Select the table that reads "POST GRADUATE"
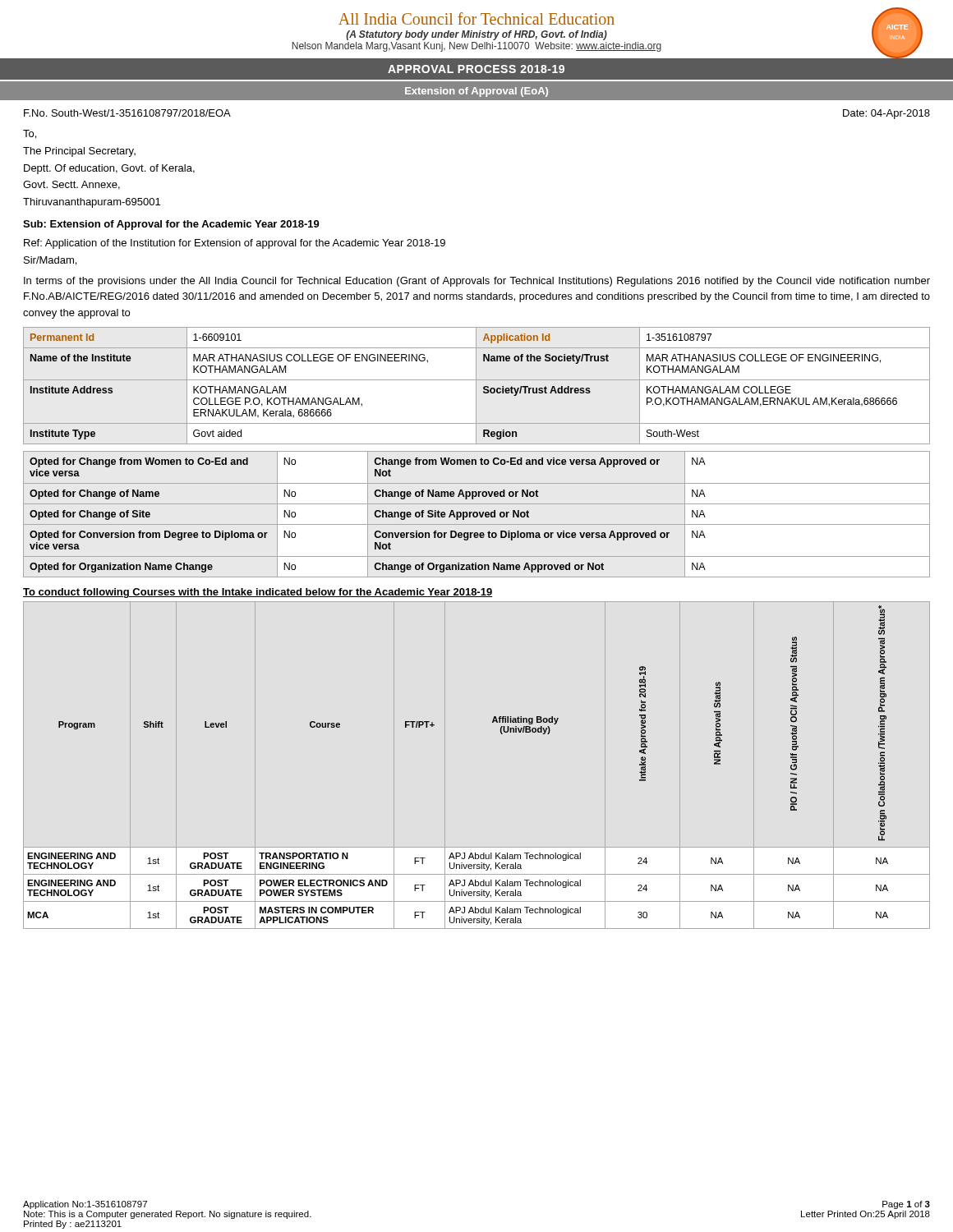Image resolution: width=953 pixels, height=1232 pixels. [x=476, y=765]
